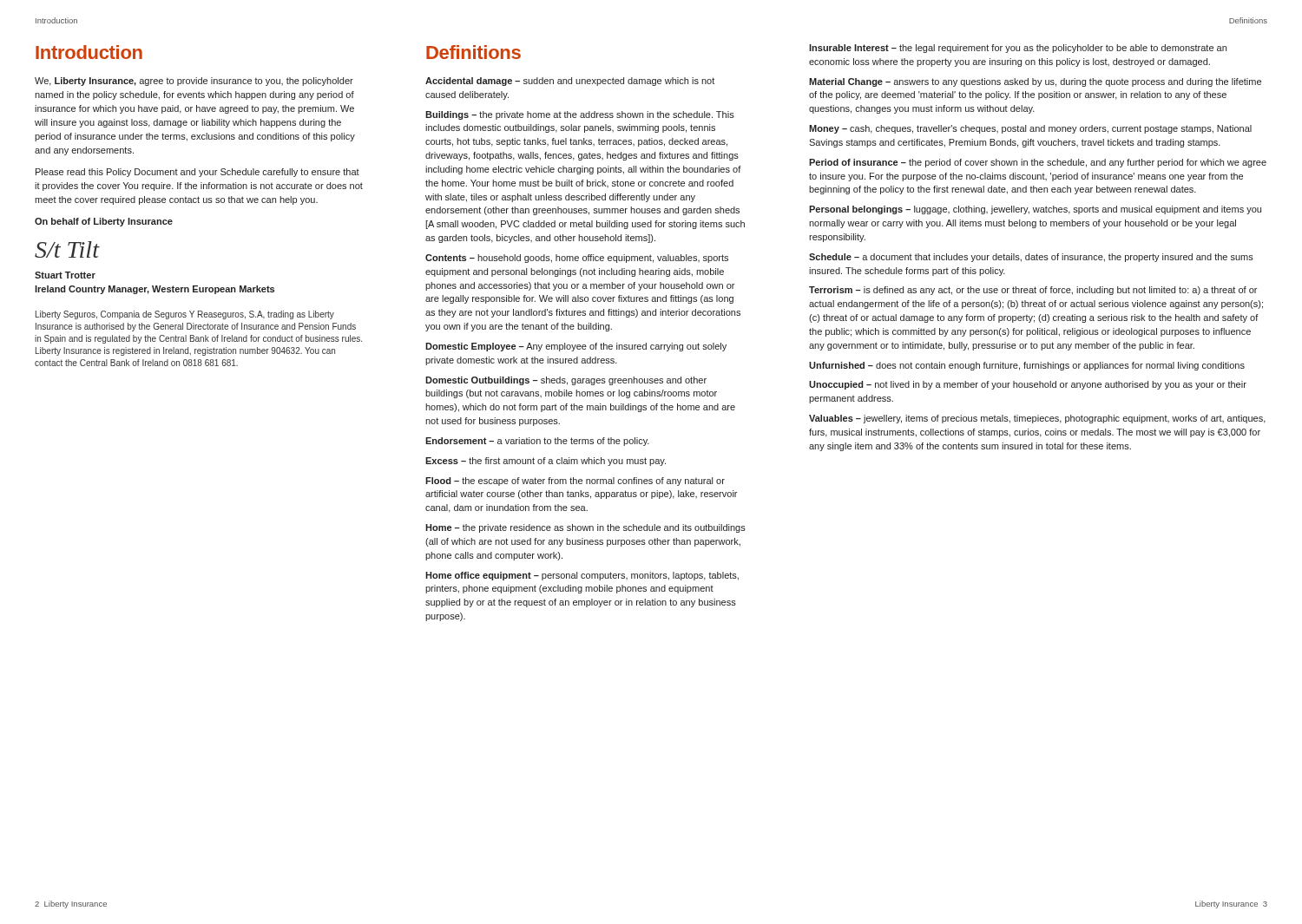Find the block on this page that starts "Terrorism – is defined as any act,"

point(1036,318)
